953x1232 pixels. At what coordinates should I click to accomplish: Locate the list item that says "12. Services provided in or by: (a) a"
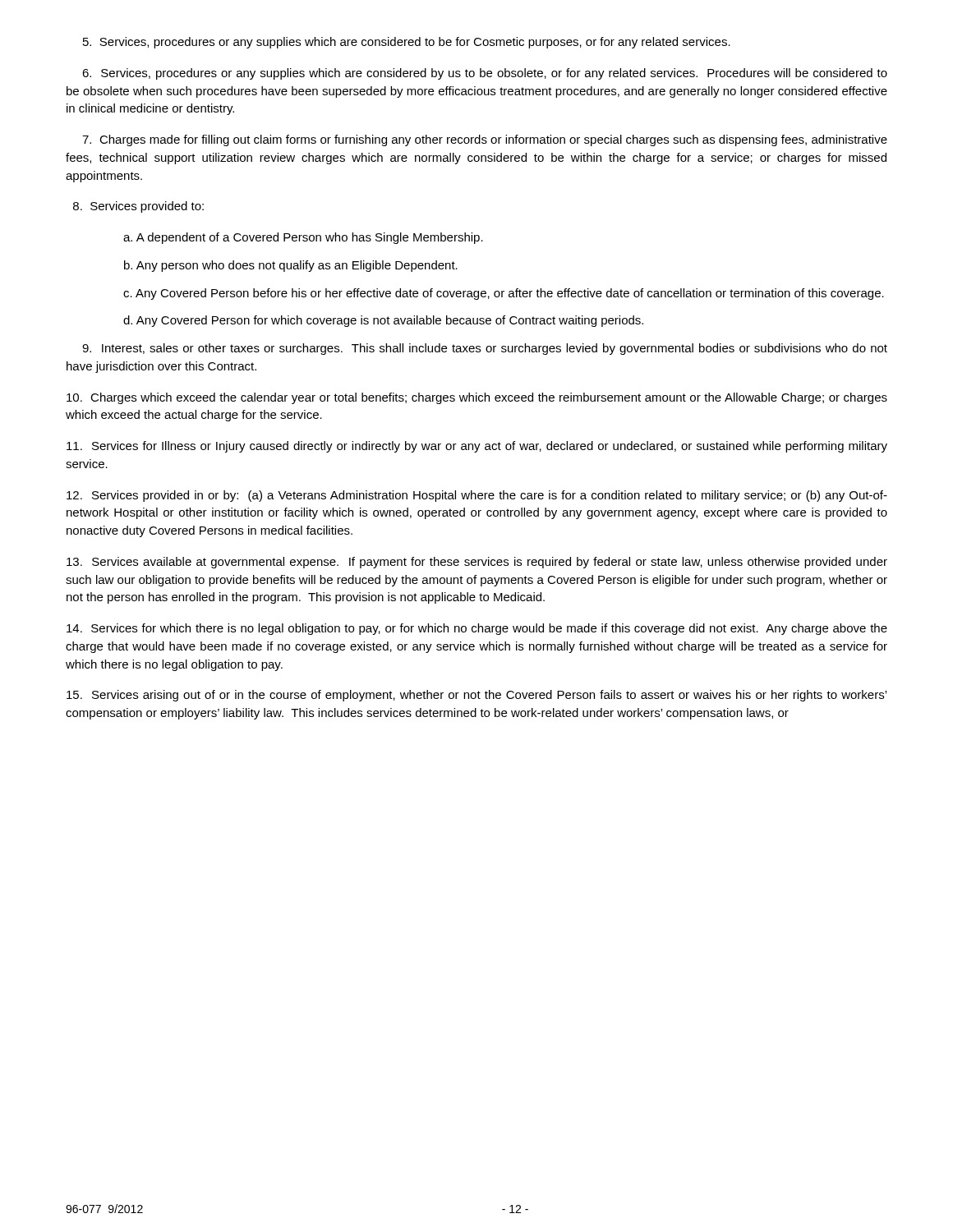point(476,512)
